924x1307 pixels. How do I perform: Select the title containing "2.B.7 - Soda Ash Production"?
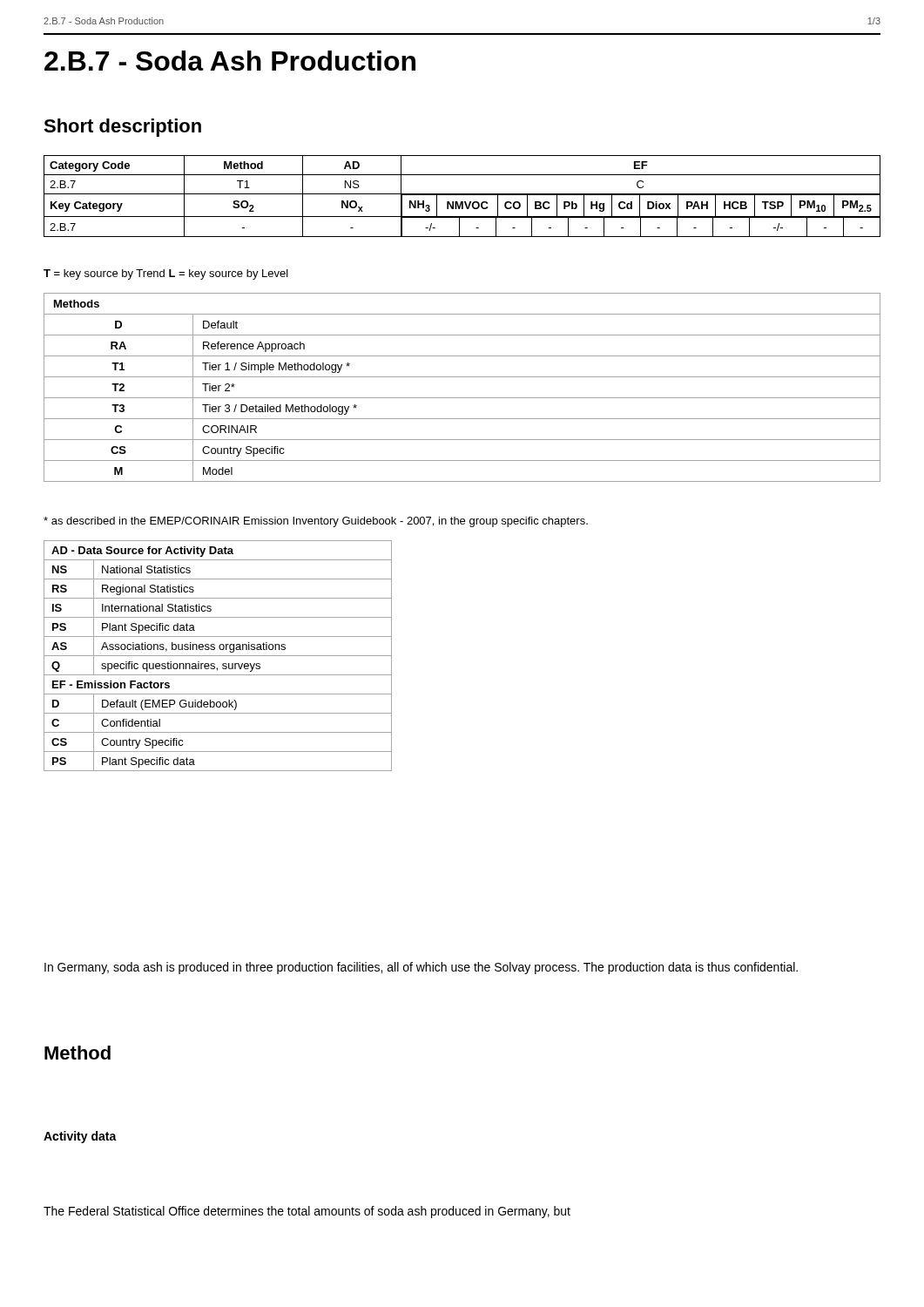230,61
